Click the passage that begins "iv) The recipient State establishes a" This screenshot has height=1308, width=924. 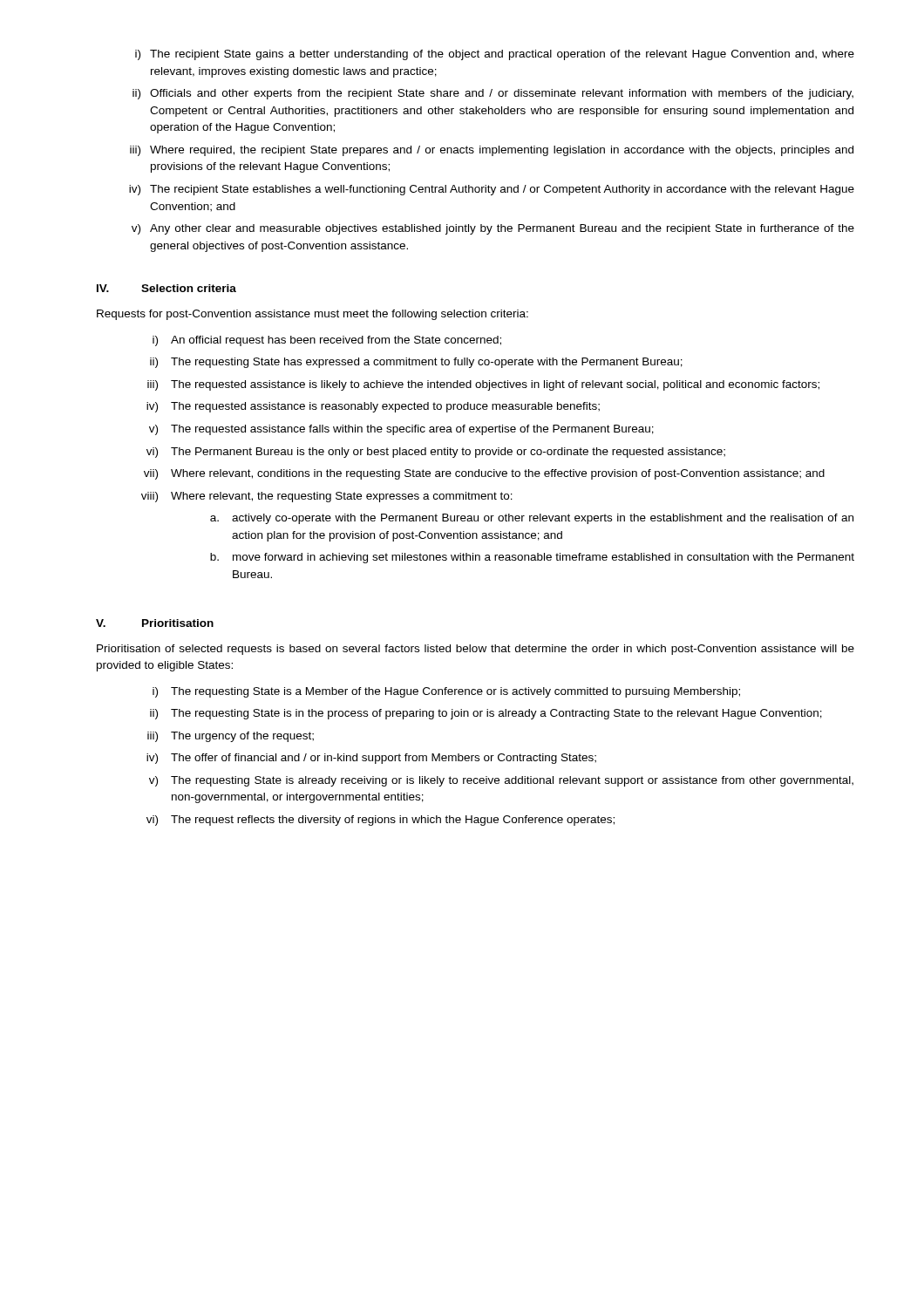(475, 198)
